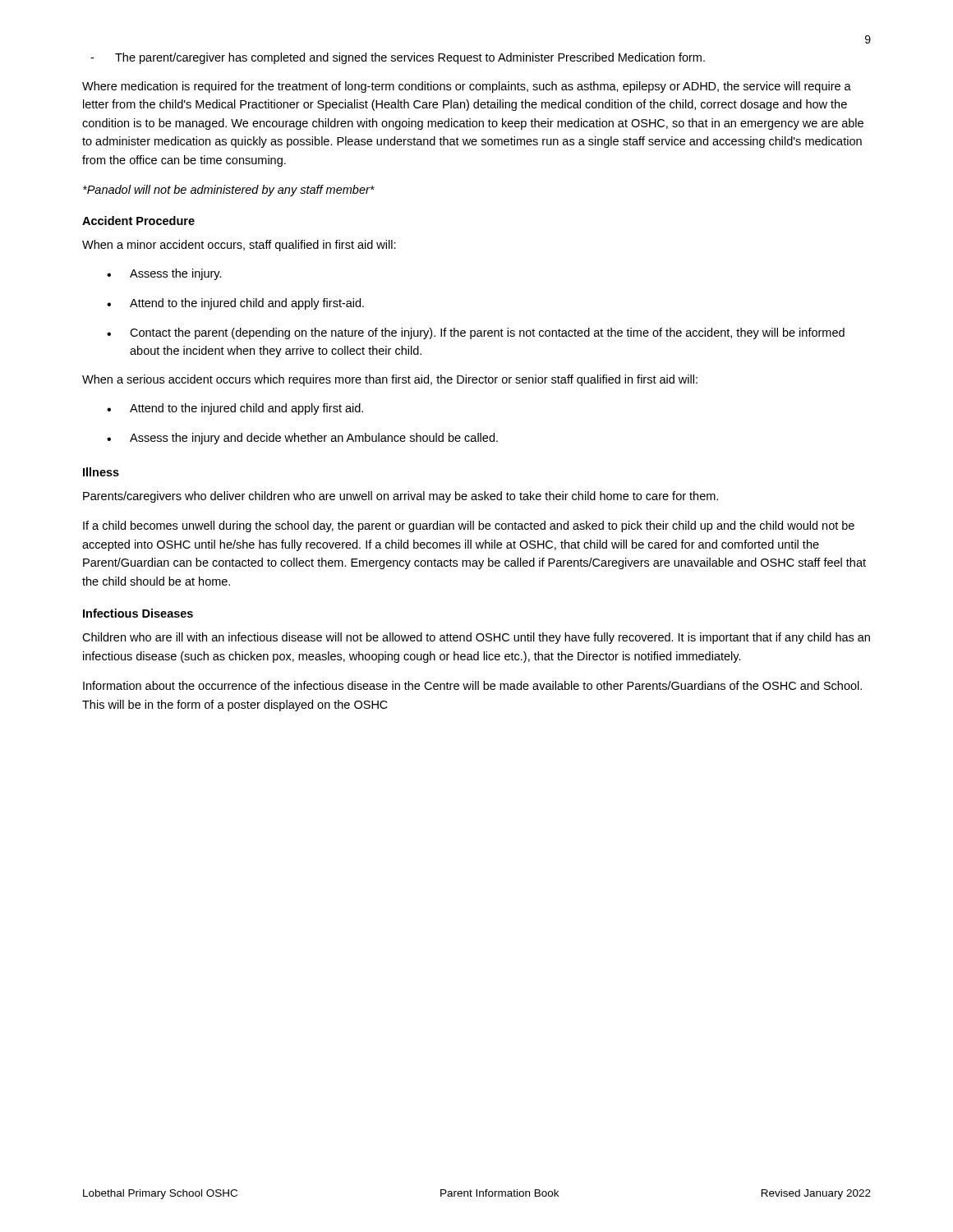
Task: Locate the text block that reads "Panadol will not be administered by any staff"
Action: (x=228, y=190)
